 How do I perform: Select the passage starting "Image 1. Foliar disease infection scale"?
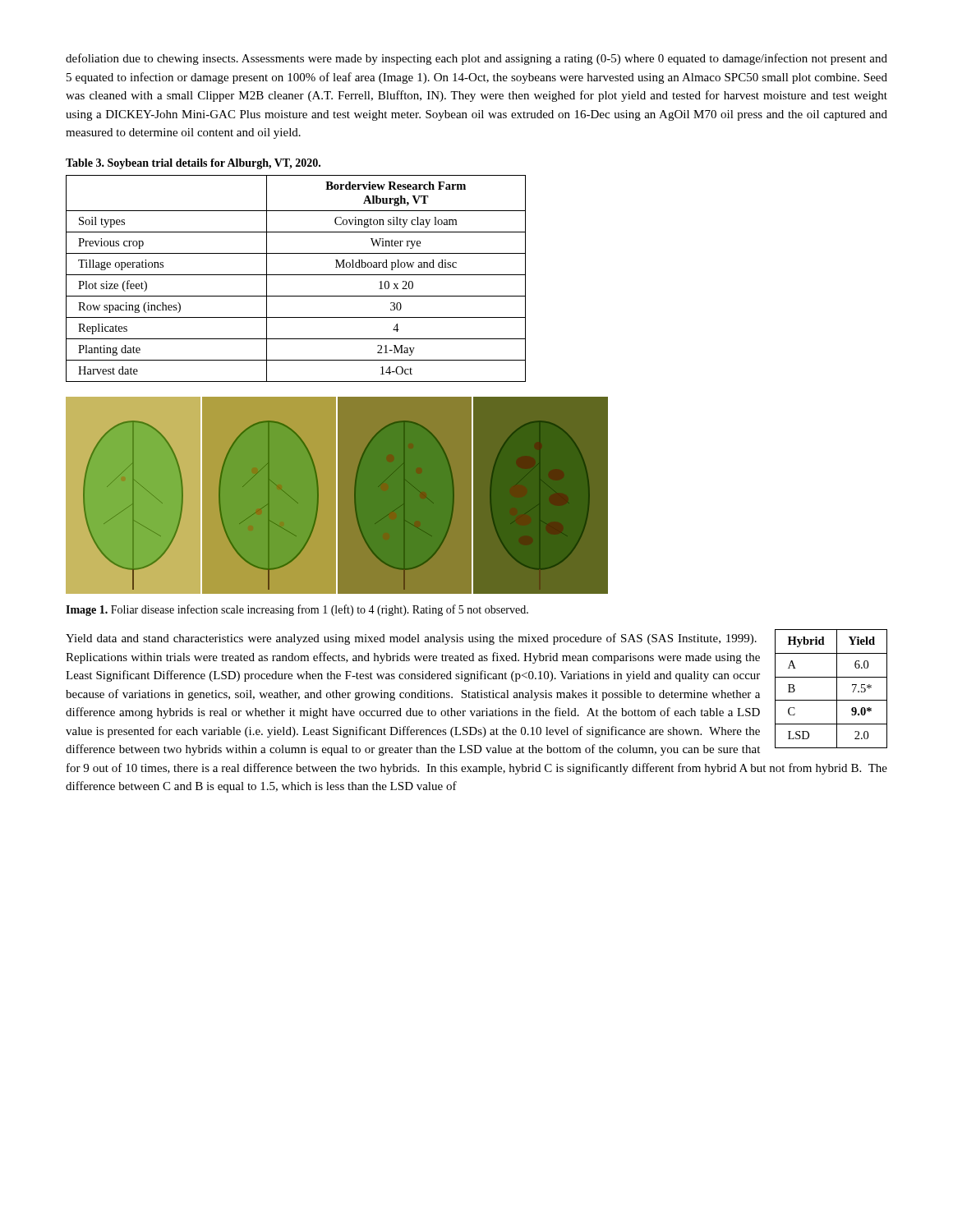coord(297,609)
